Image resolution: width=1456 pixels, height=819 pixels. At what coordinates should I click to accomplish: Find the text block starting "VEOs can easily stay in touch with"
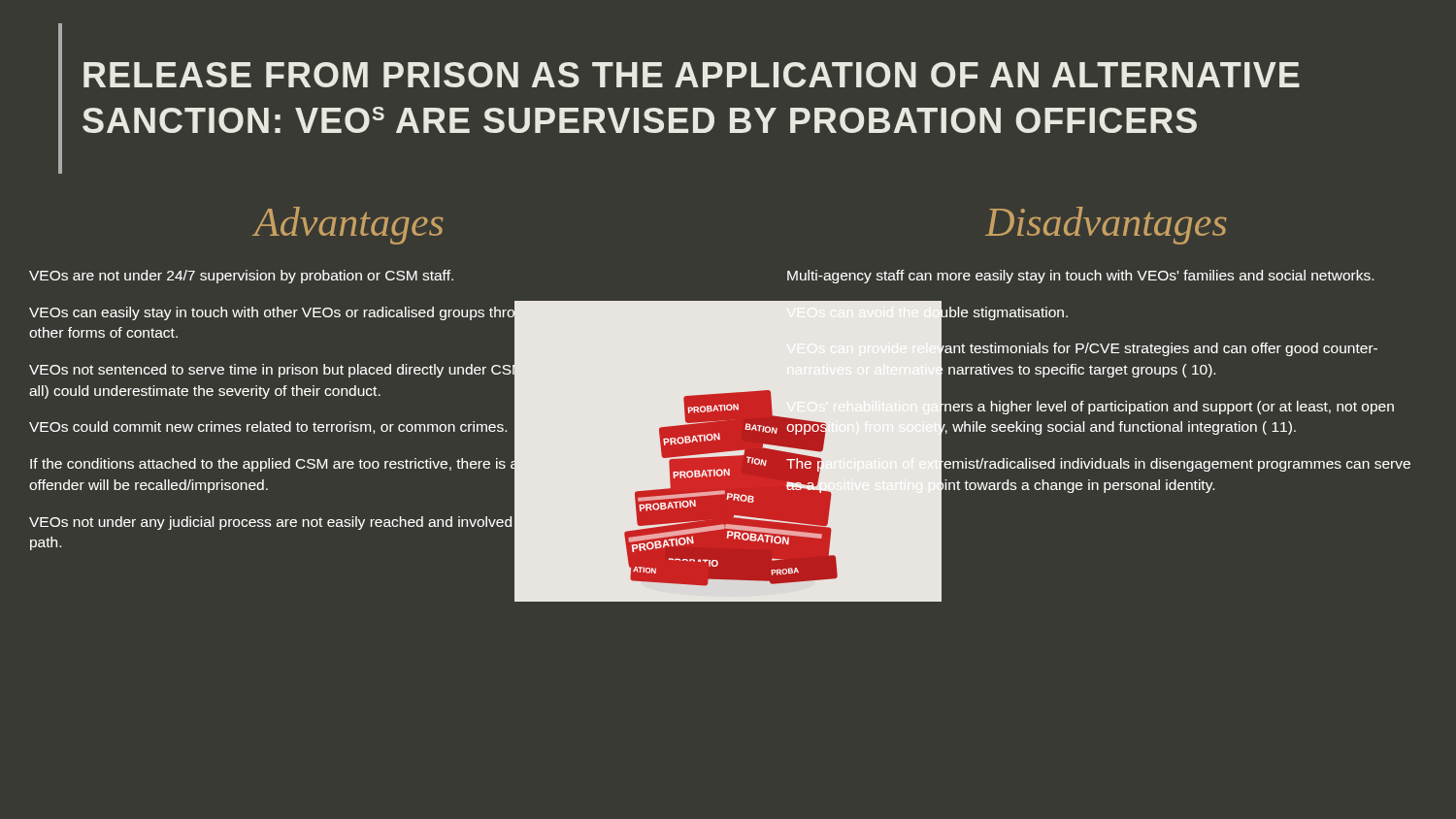point(333,322)
